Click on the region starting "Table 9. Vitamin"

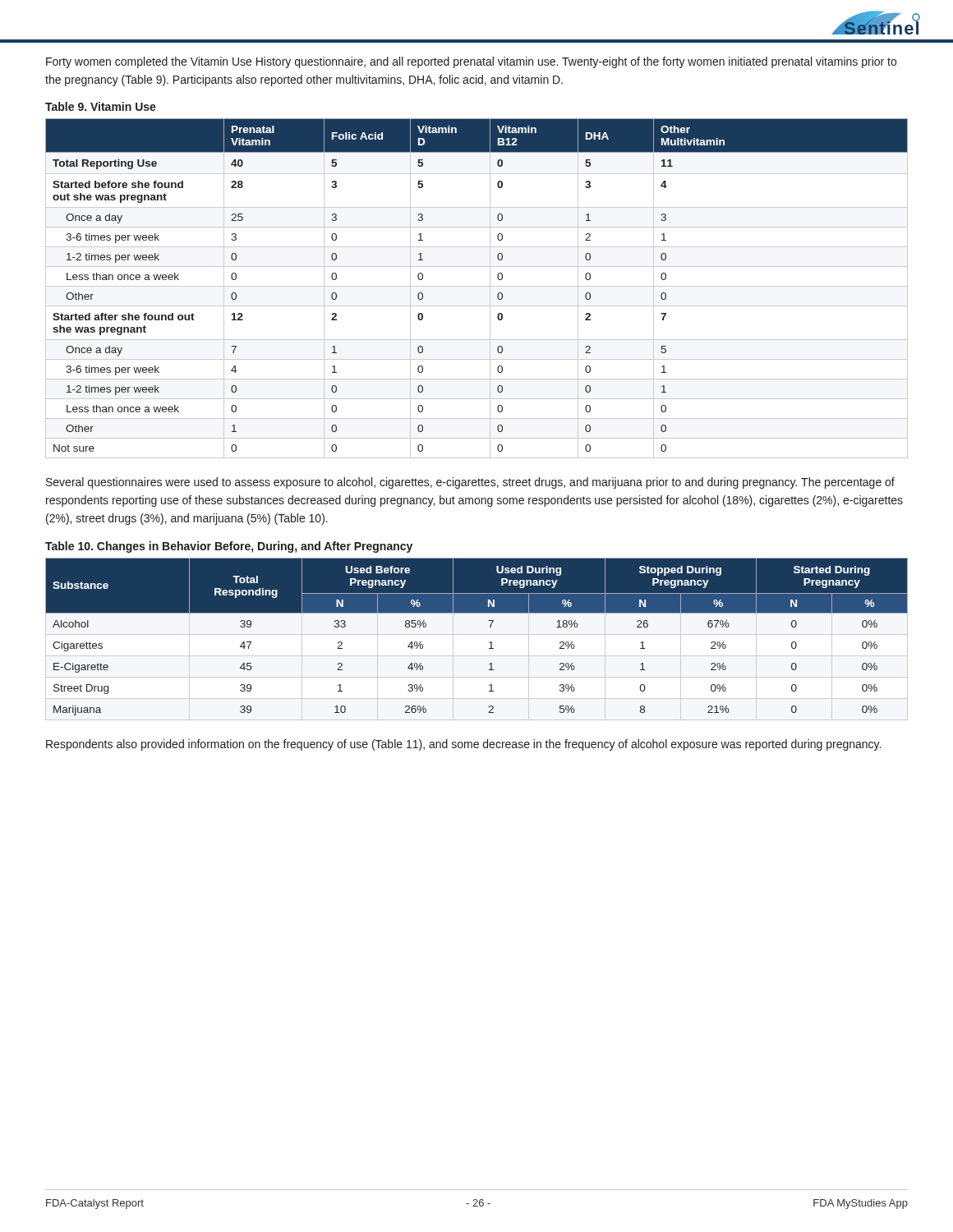(x=101, y=107)
